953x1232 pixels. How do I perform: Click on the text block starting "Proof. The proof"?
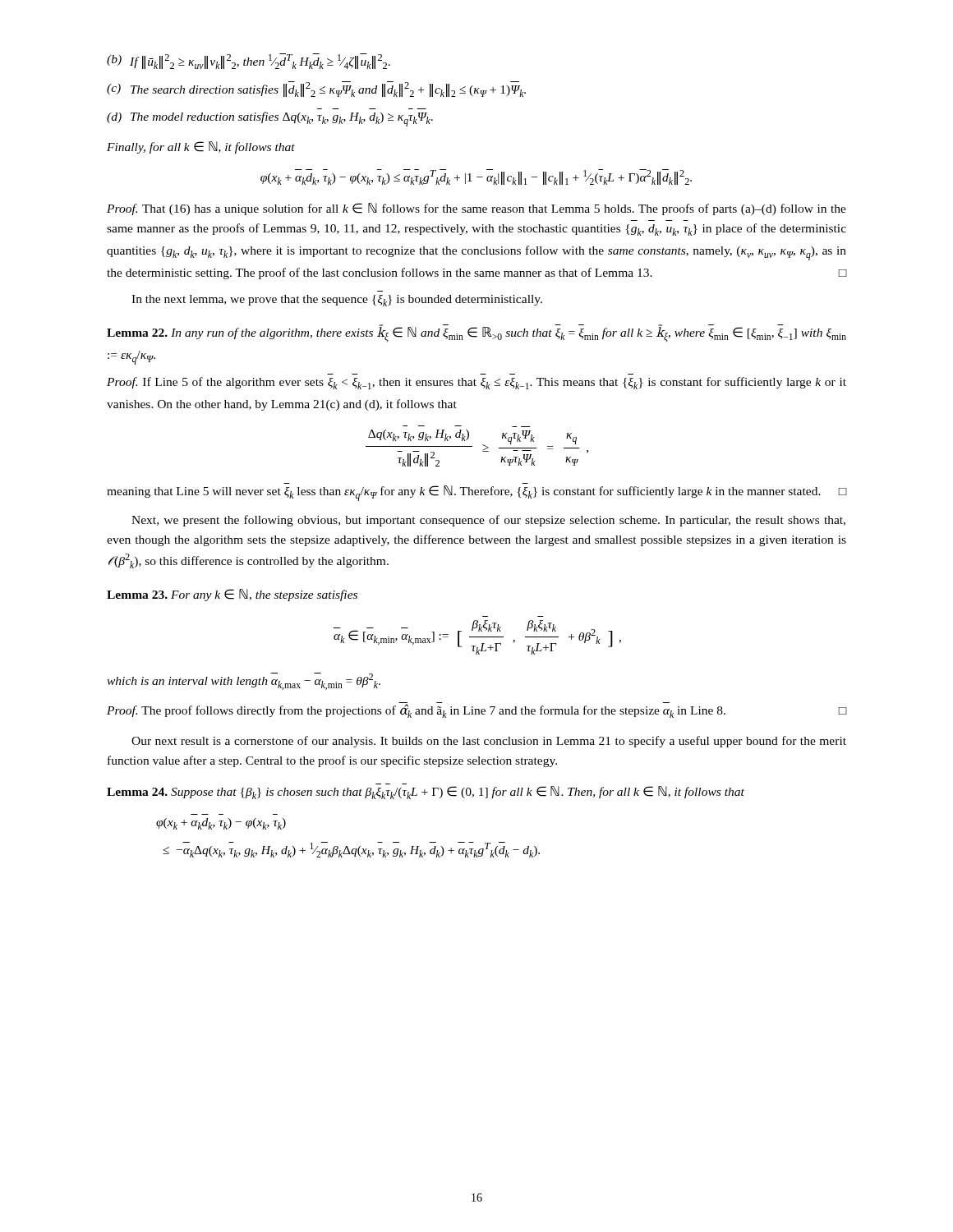point(476,710)
